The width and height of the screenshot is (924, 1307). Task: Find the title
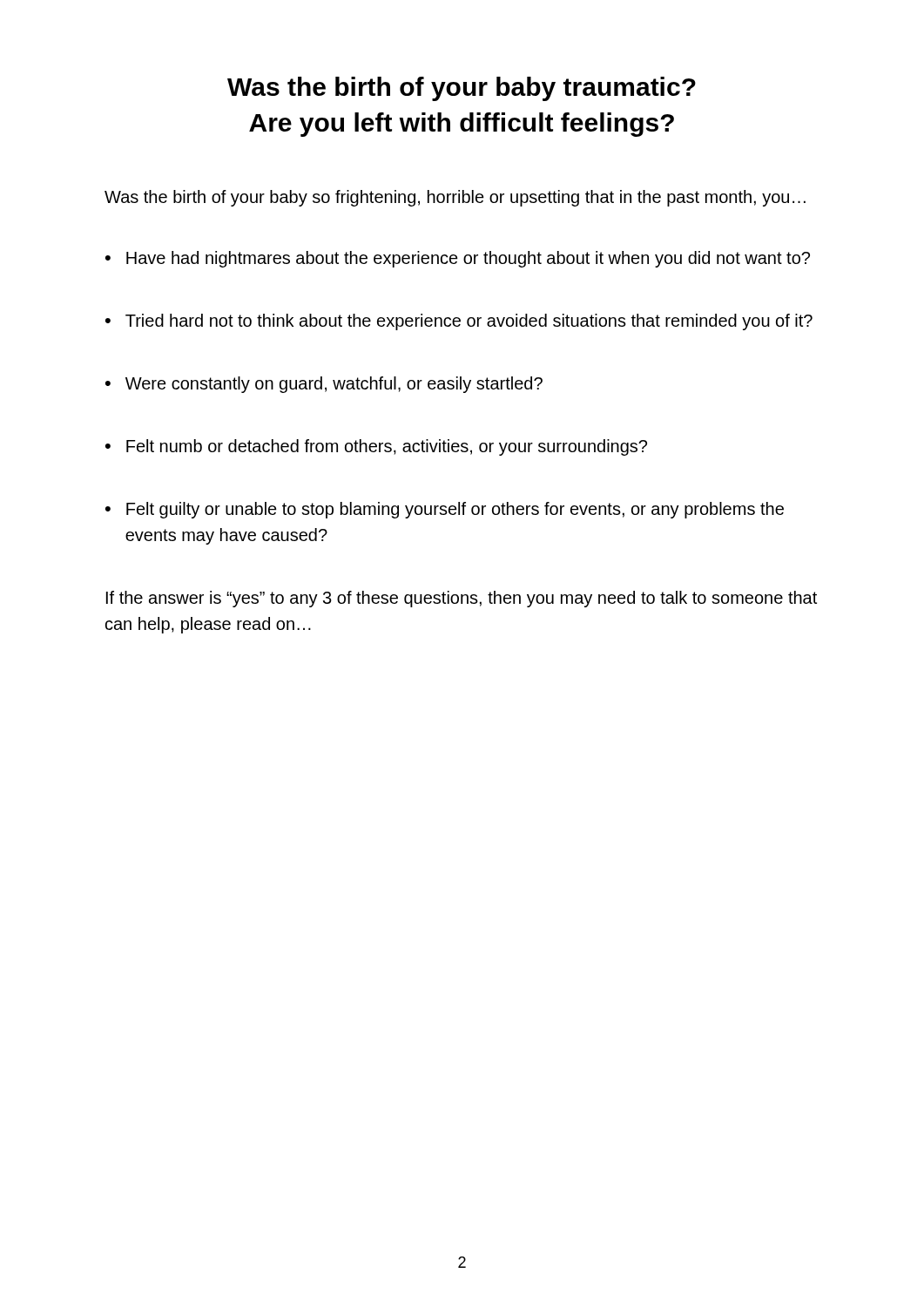pyautogui.click(x=462, y=105)
